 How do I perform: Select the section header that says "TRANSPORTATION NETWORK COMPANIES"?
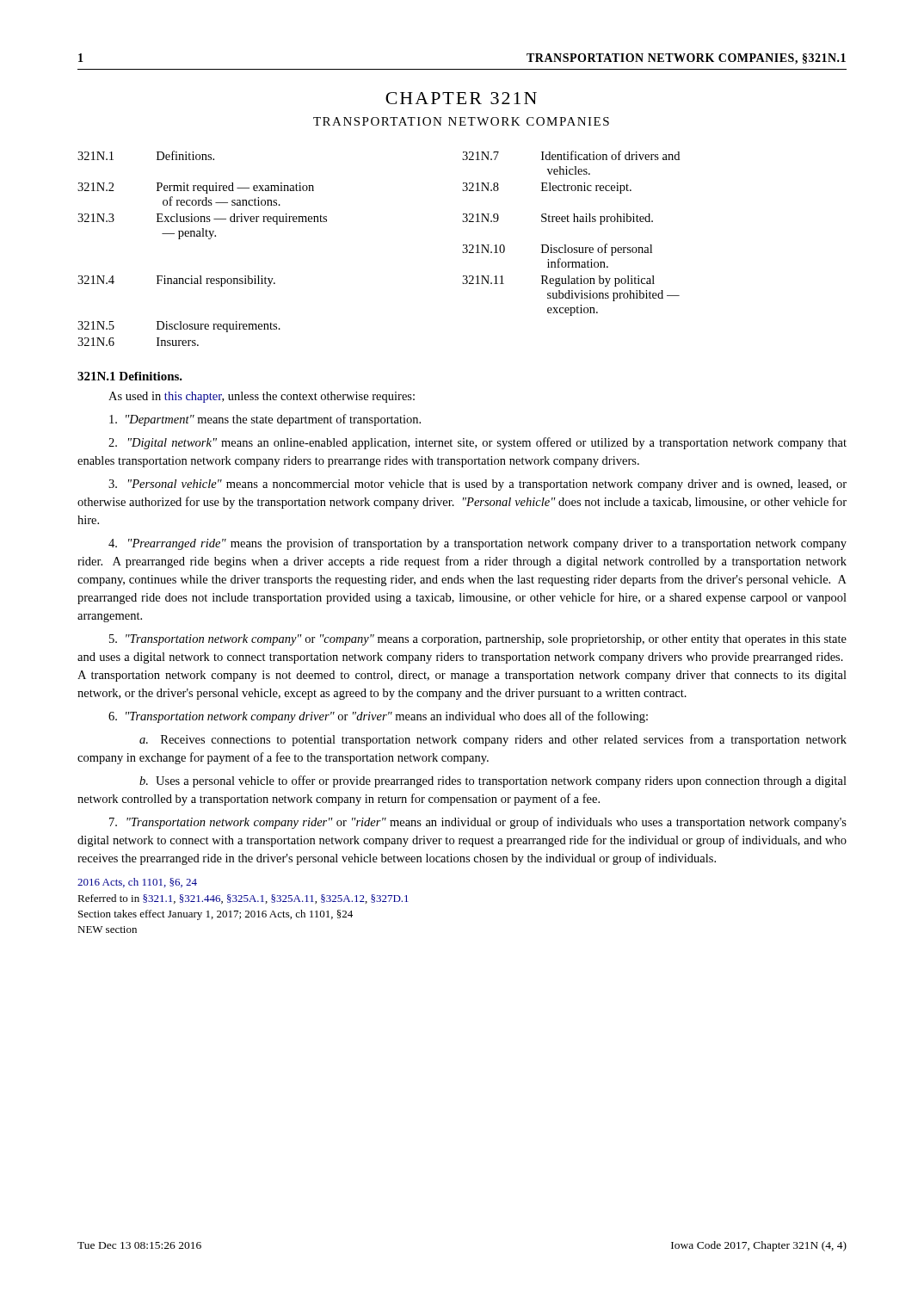tap(462, 121)
